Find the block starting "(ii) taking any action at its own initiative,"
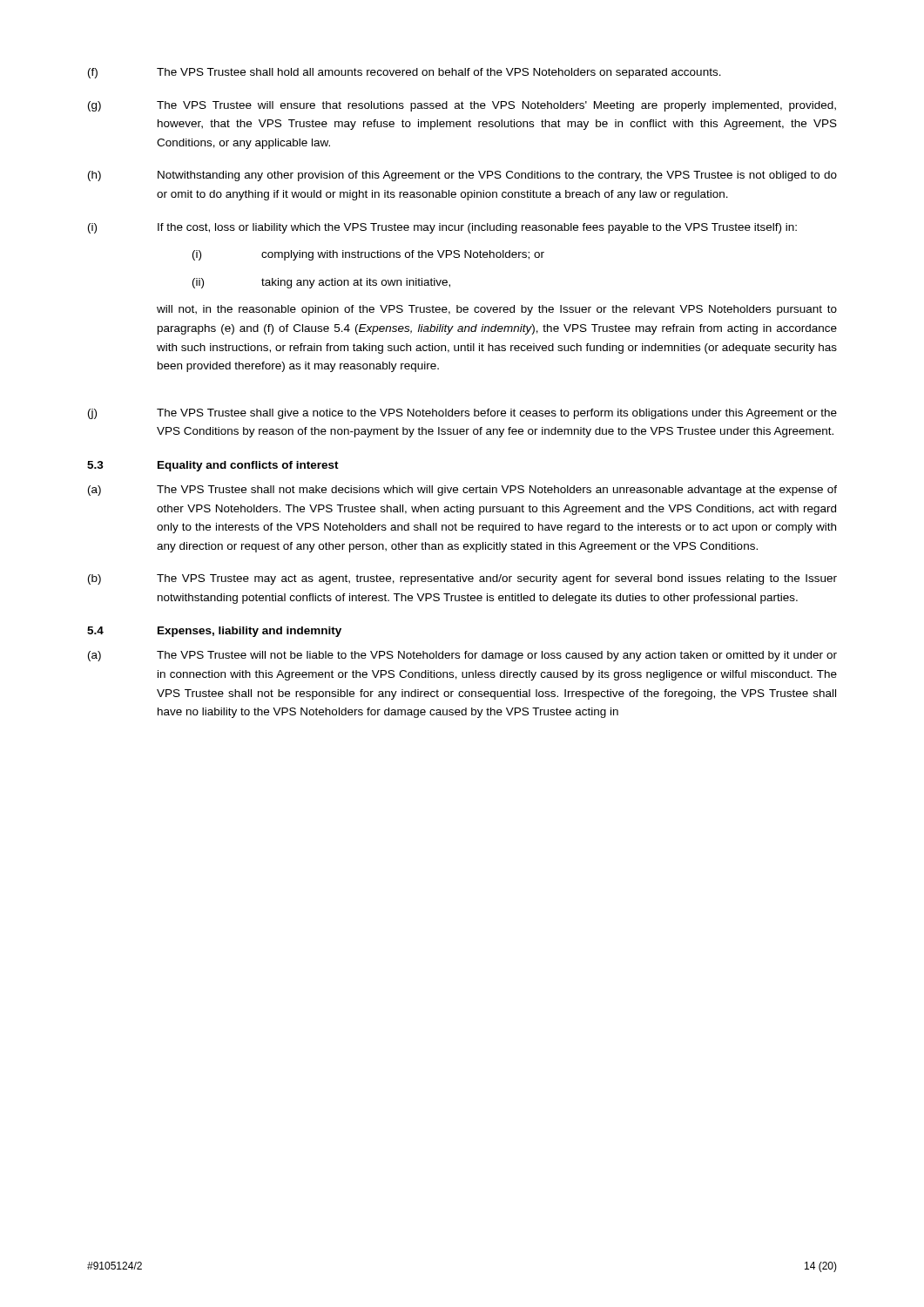The image size is (924, 1307). 321,283
